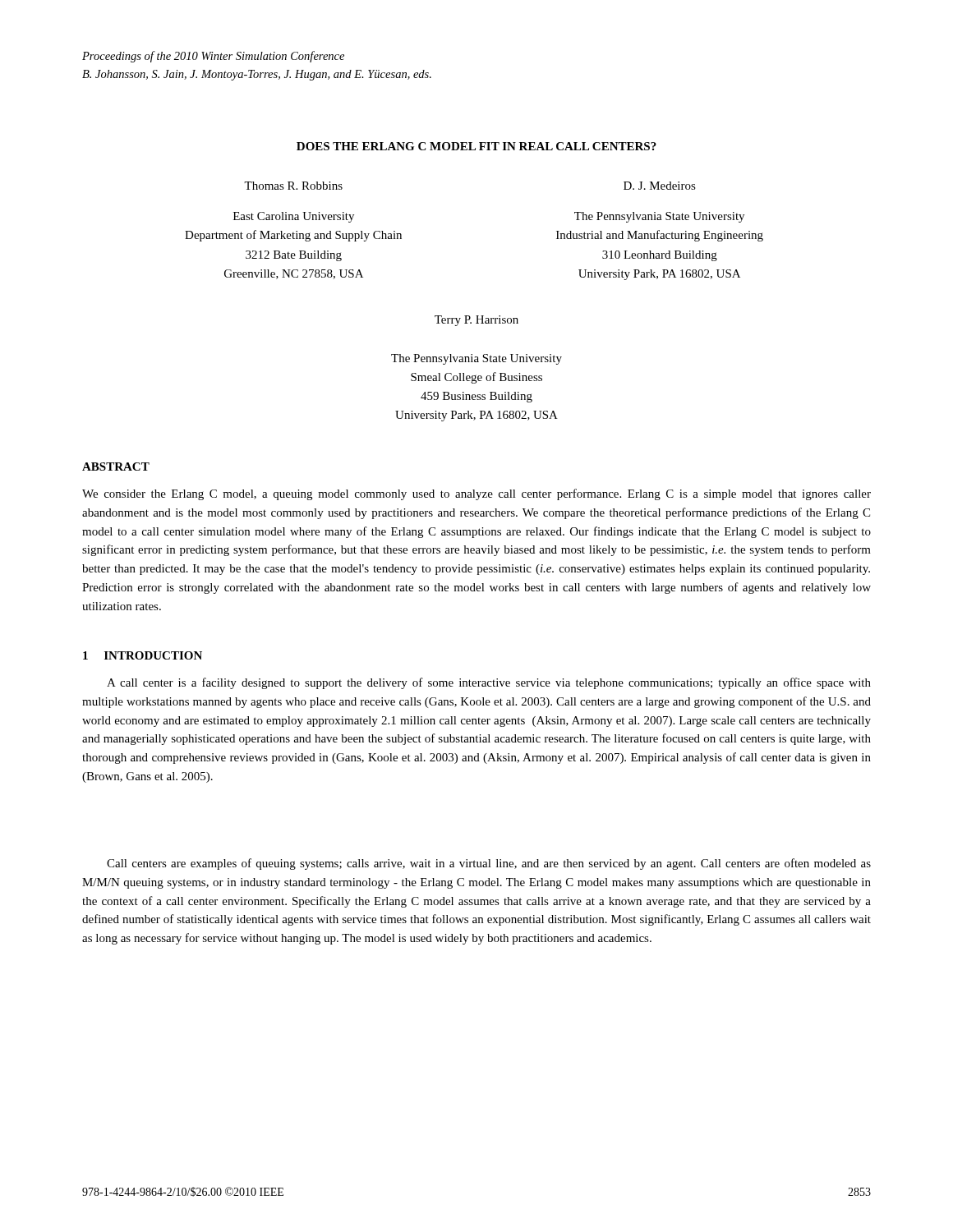The height and width of the screenshot is (1232, 953).
Task: Locate the block of text that opens with "Thomas R. Robbins D. J."
Action: (x=291, y=186)
